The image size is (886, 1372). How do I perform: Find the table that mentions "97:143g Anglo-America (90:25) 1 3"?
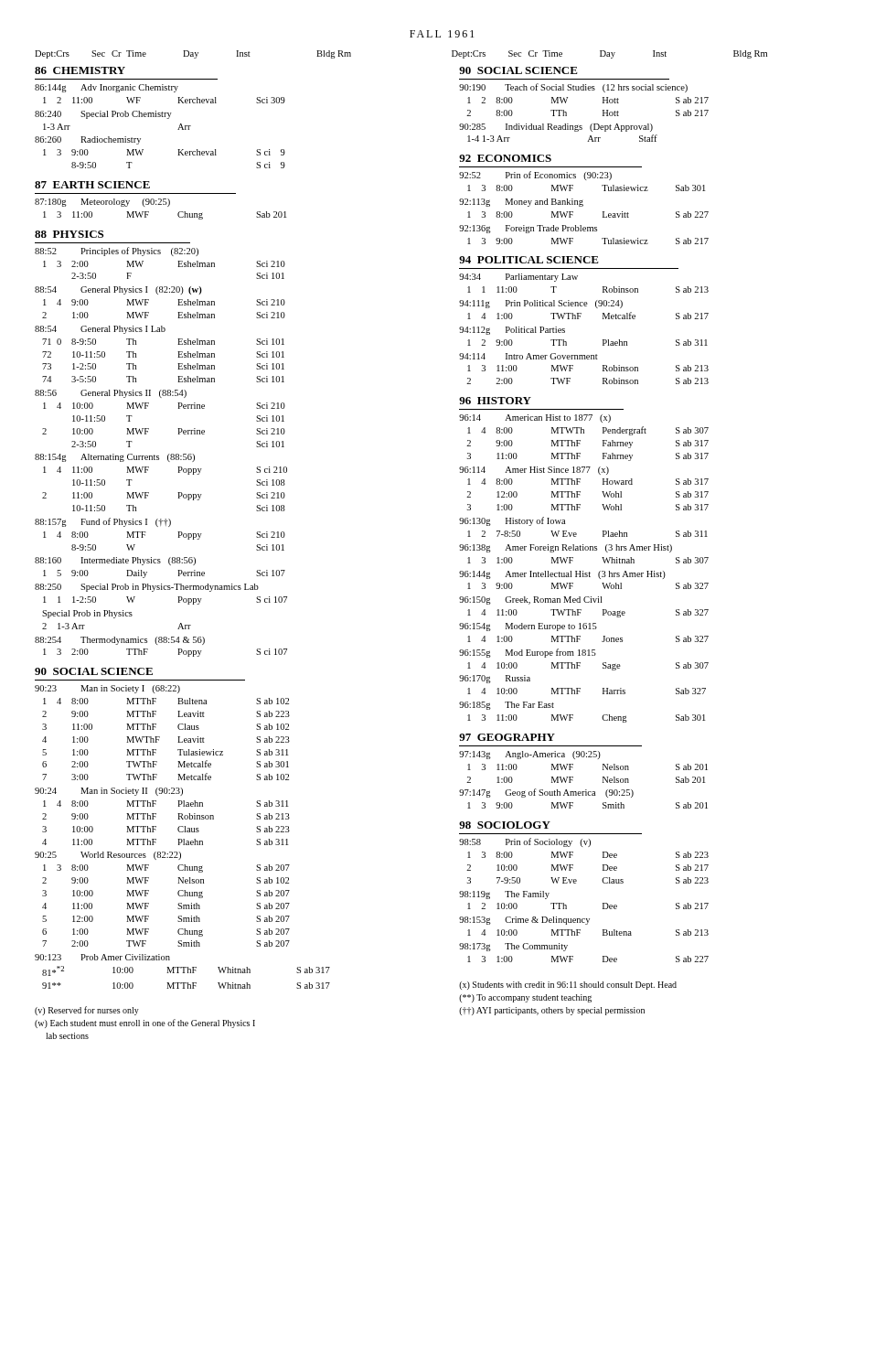[655, 780]
